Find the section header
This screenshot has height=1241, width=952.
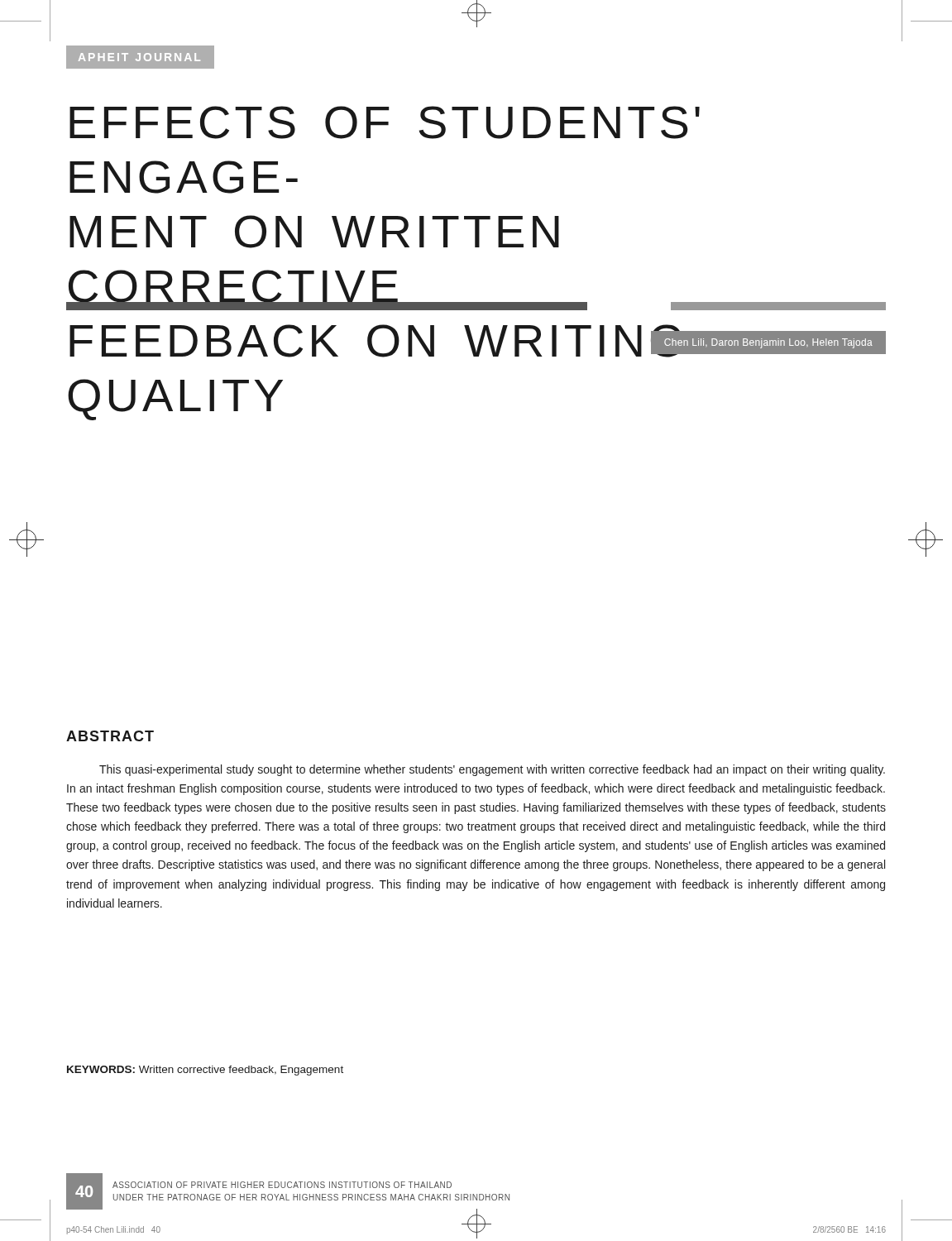[110, 736]
